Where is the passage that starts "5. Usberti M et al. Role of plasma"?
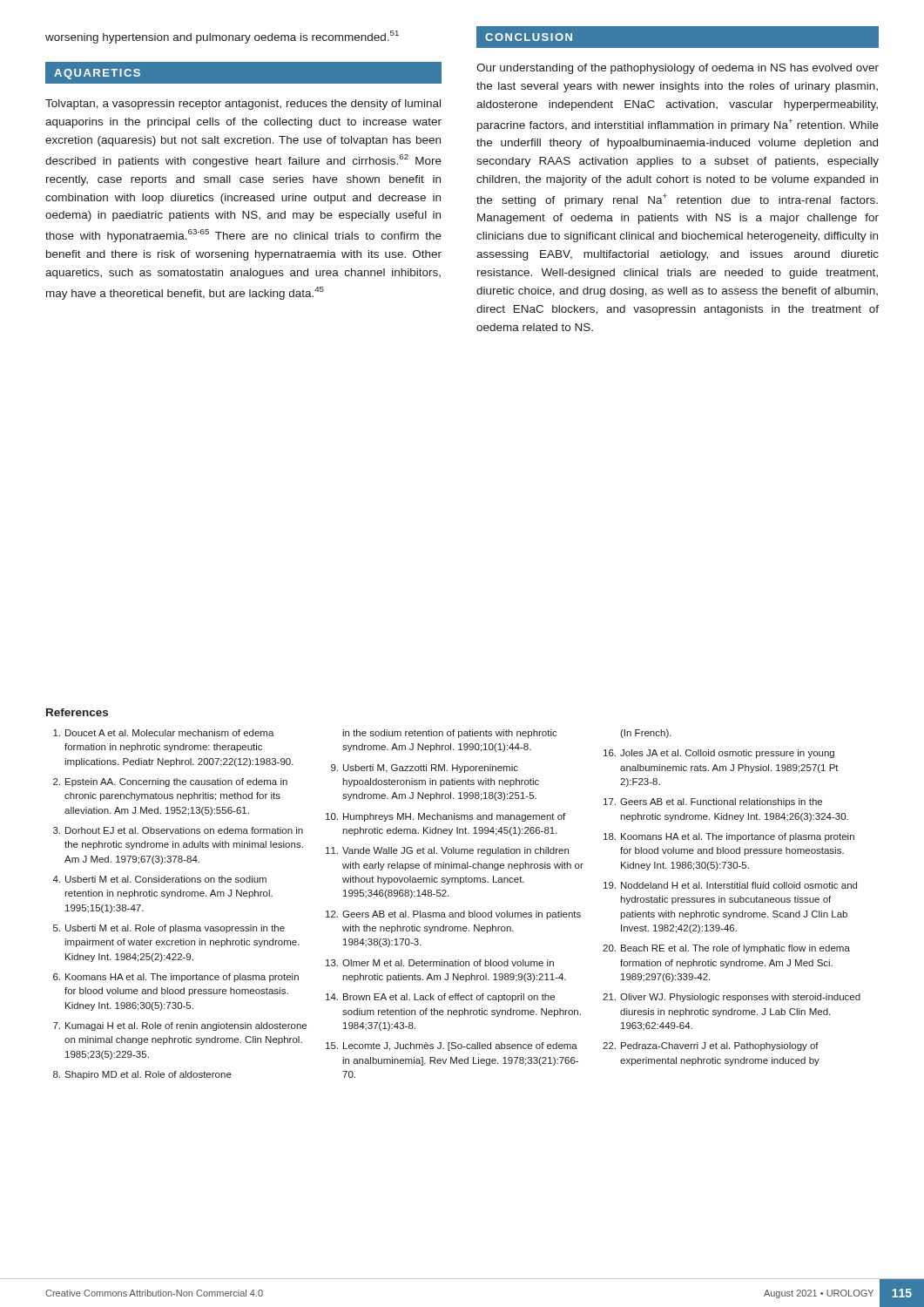 176,942
